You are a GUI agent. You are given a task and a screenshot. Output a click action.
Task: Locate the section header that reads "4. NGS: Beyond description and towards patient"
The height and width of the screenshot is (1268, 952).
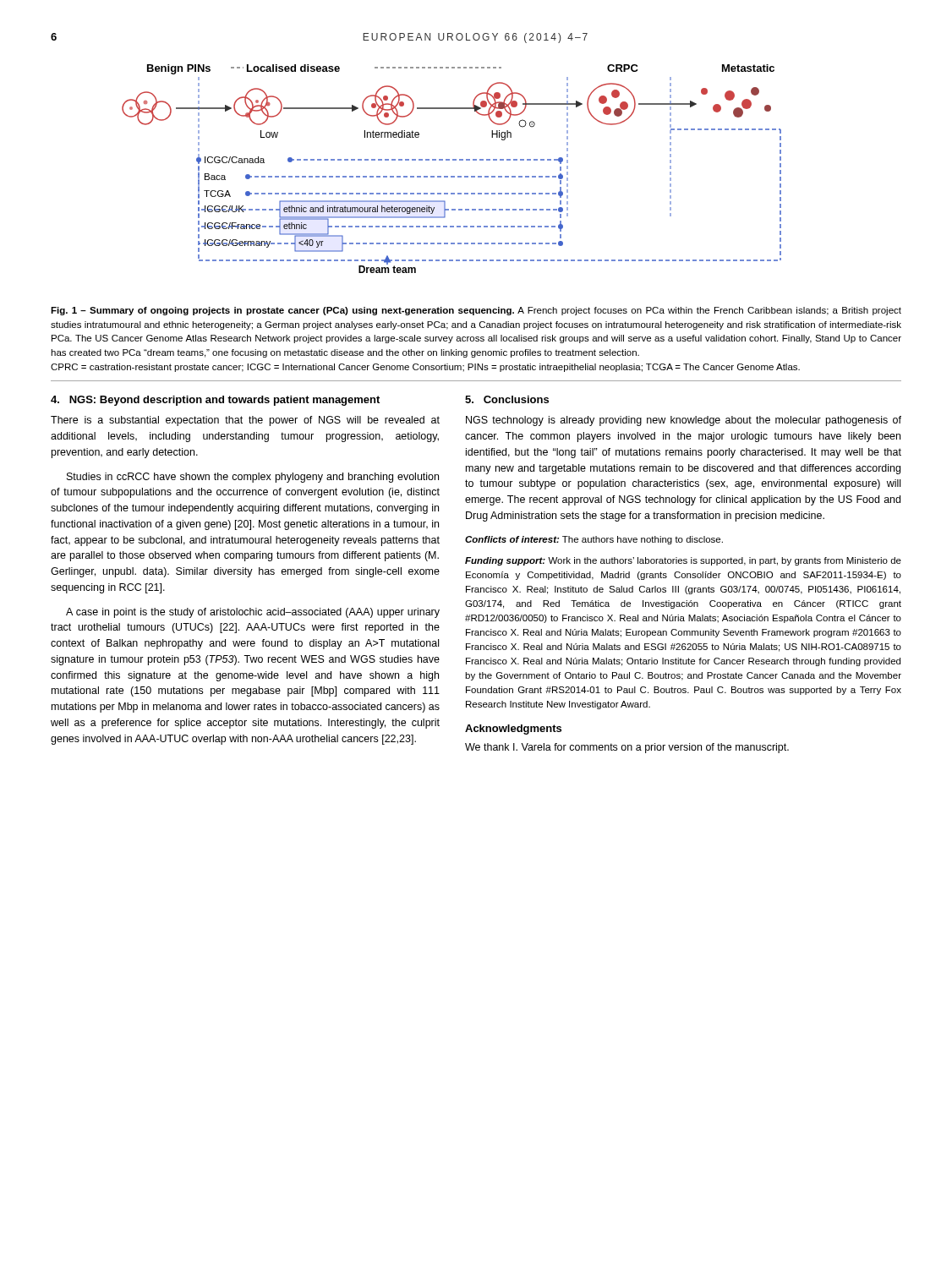click(215, 400)
